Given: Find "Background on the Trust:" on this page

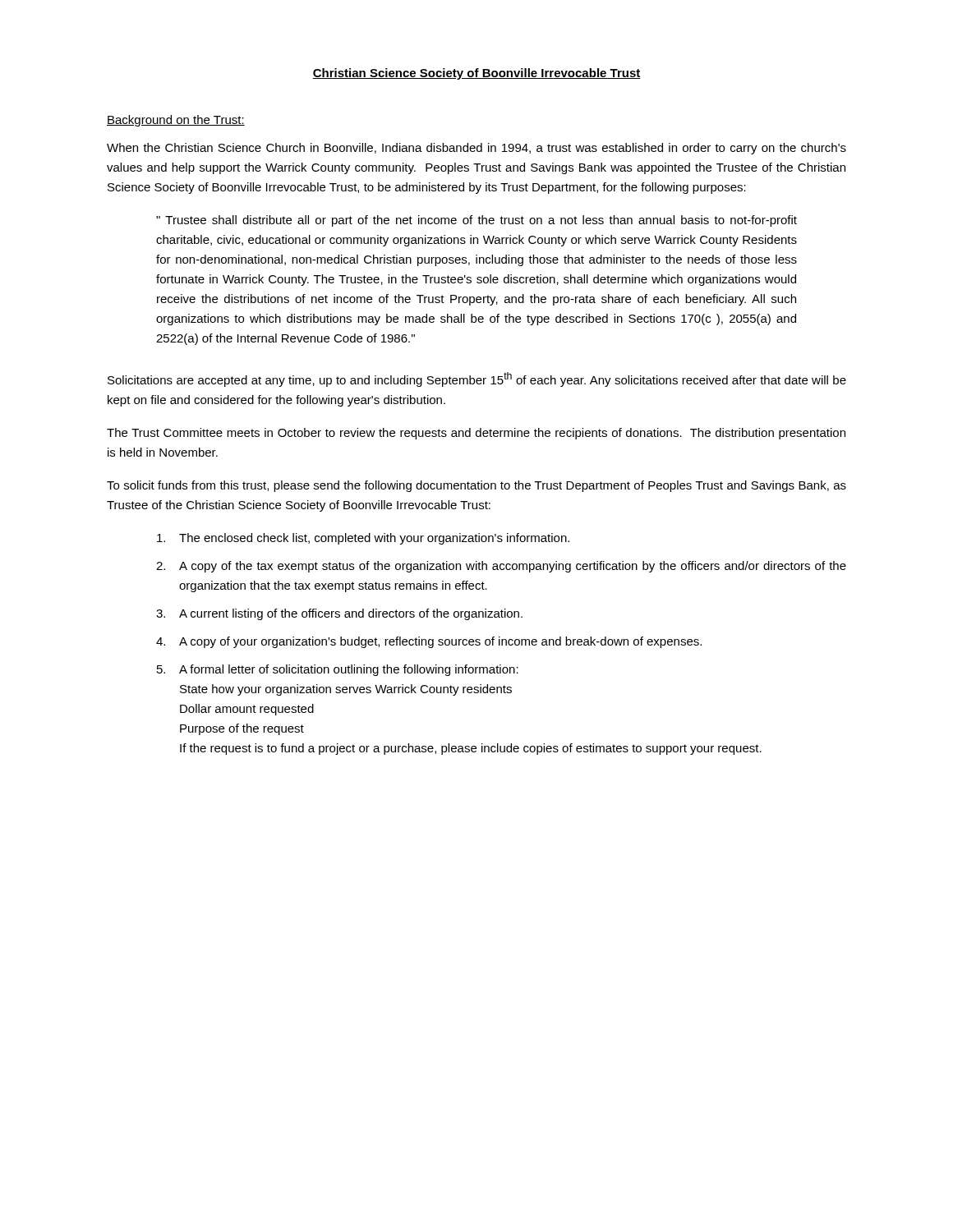Looking at the screenshot, I should click(176, 120).
